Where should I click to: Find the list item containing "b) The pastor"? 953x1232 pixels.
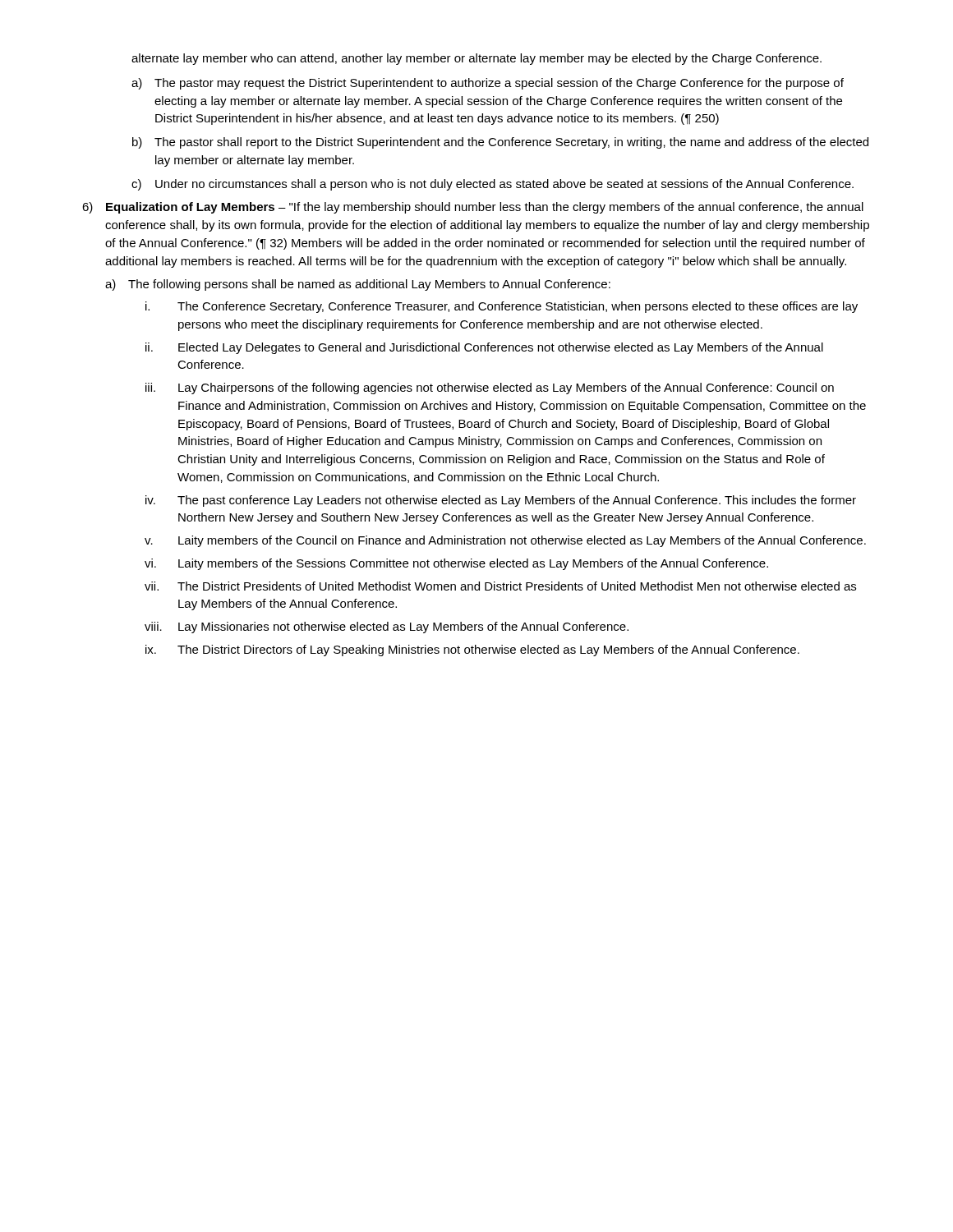(501, 151)
